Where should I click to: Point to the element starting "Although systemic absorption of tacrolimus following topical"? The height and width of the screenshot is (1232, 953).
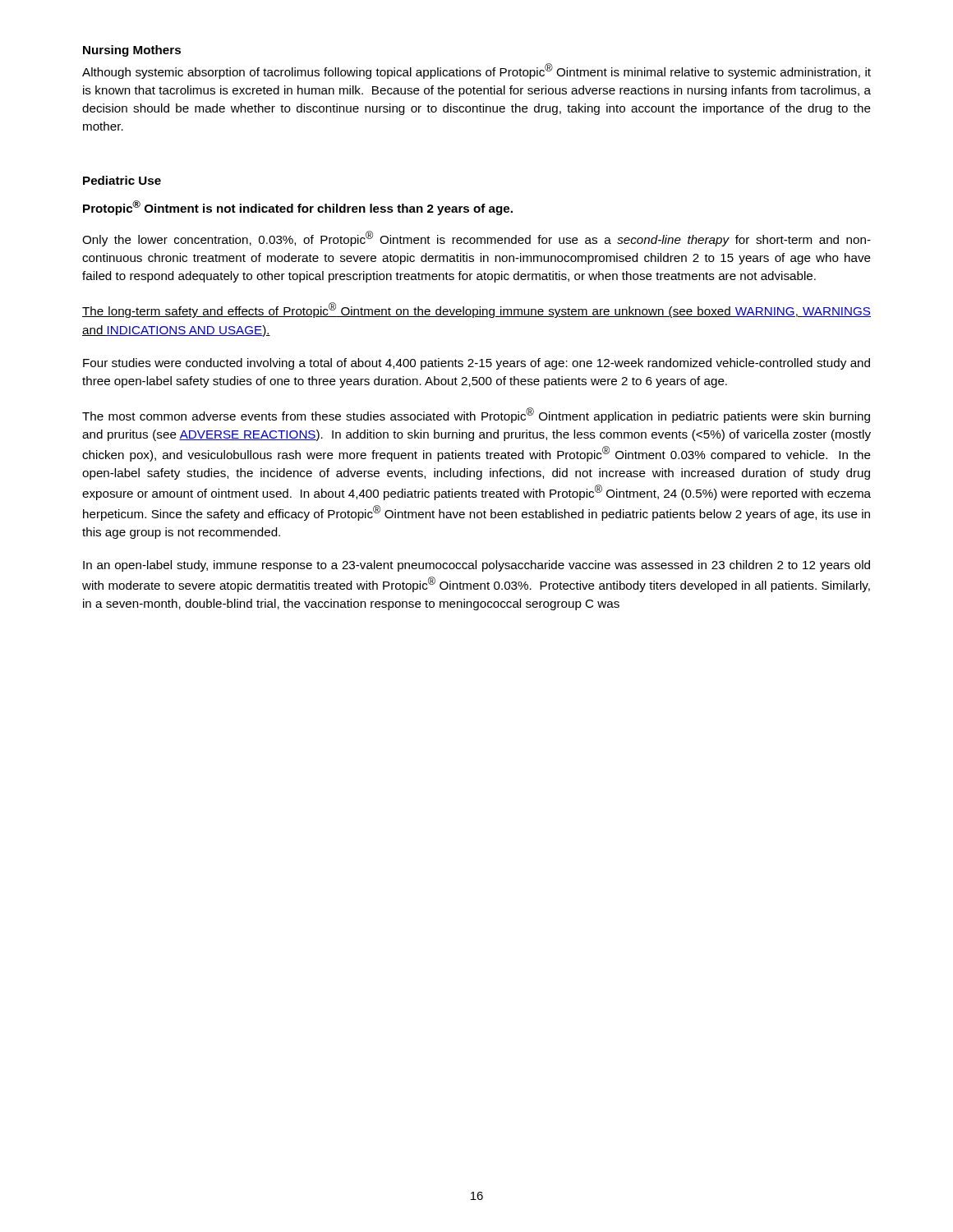tap(476, 98)
